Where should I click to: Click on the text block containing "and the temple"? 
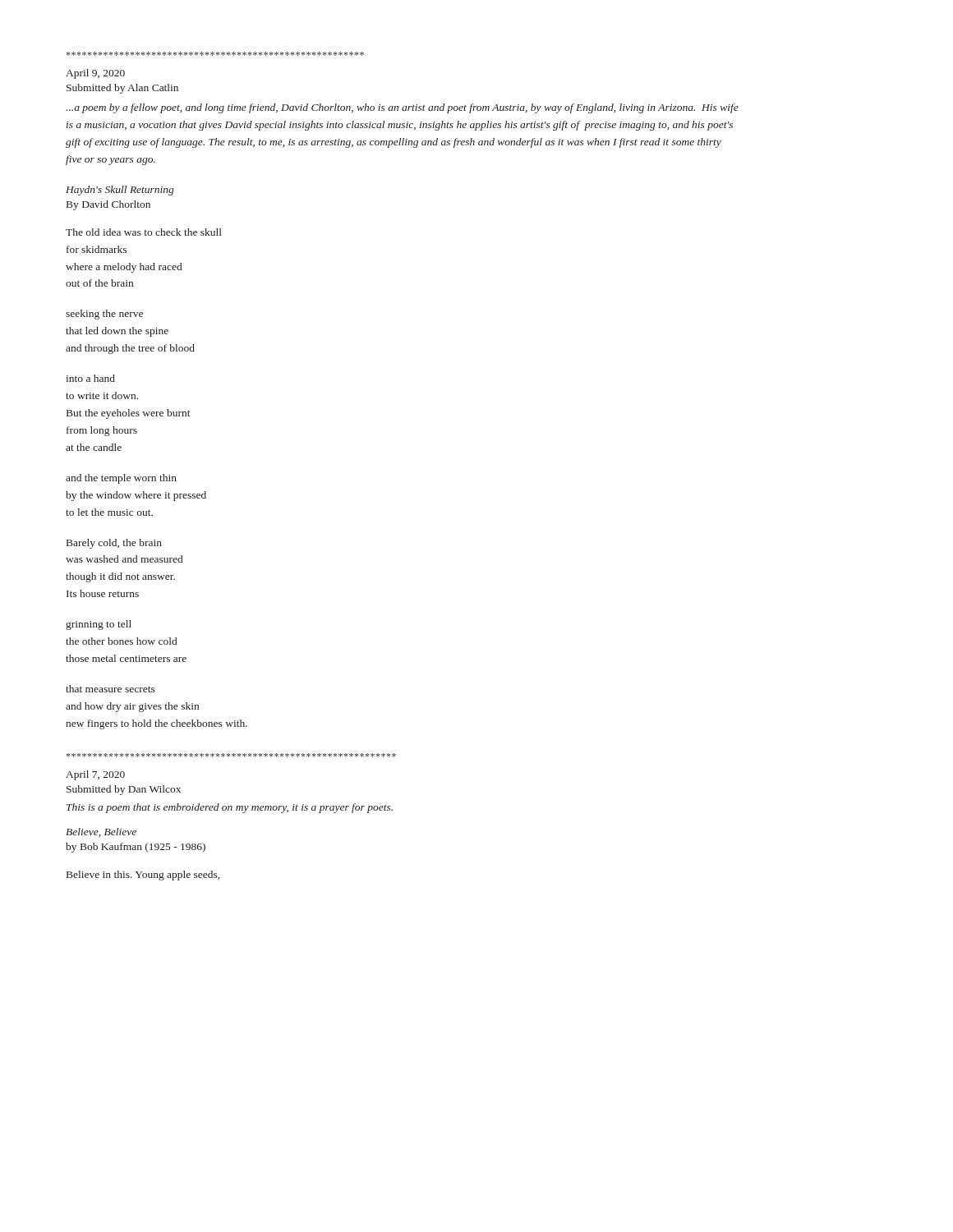[x=121, y=479]
